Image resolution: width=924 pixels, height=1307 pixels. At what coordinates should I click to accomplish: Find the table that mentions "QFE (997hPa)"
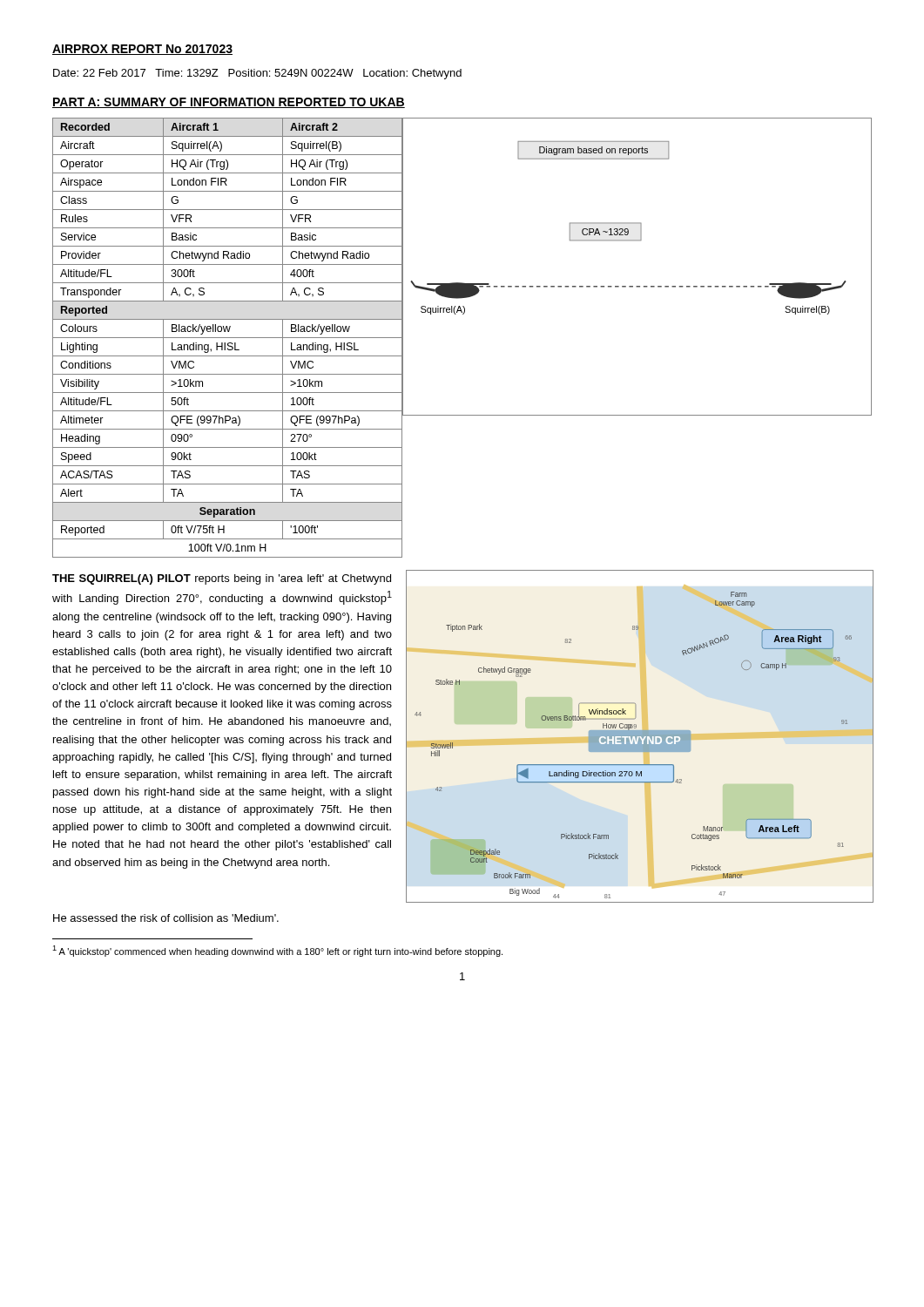click(x=227, y=338)
